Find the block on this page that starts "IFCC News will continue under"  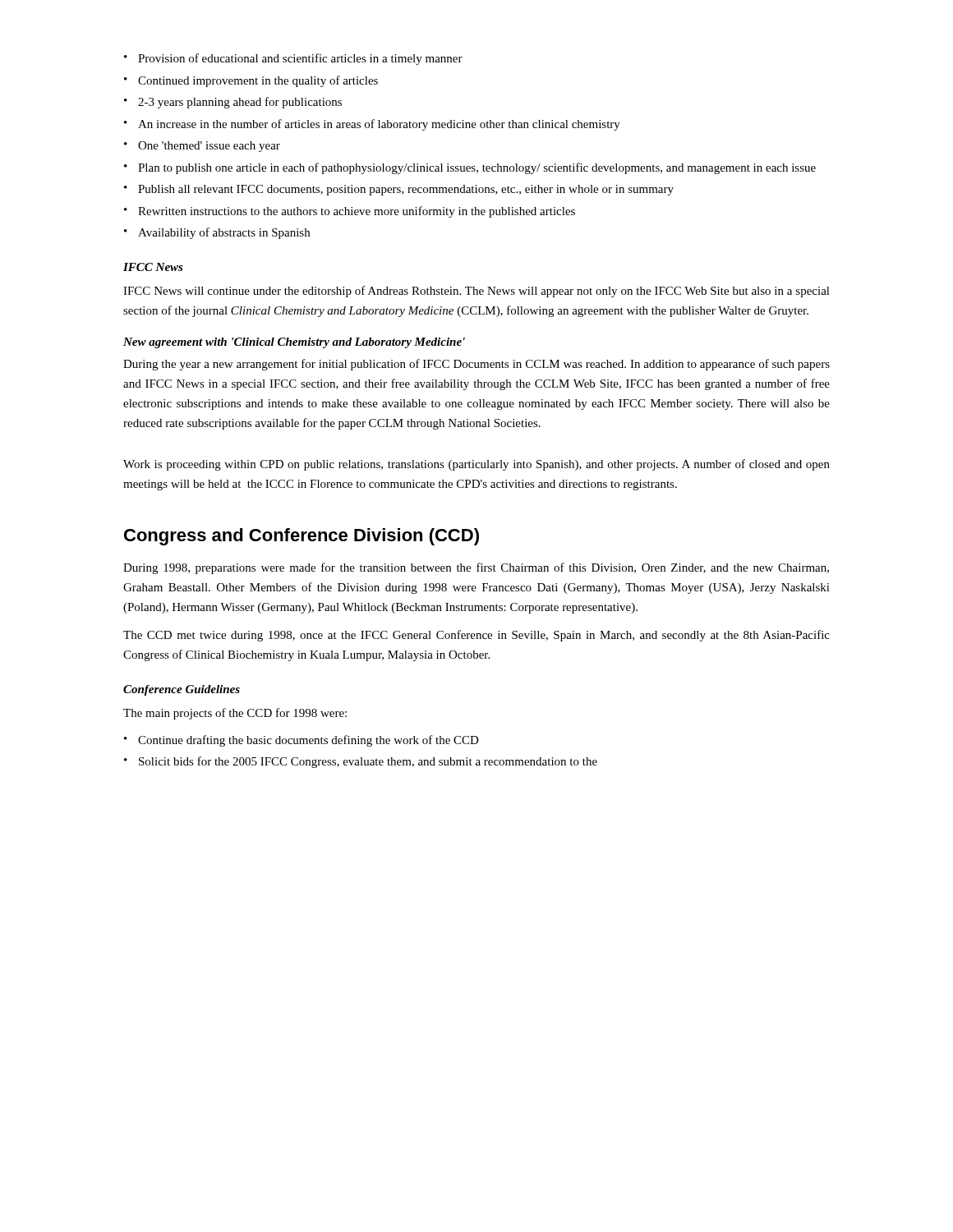click(476, 300)
